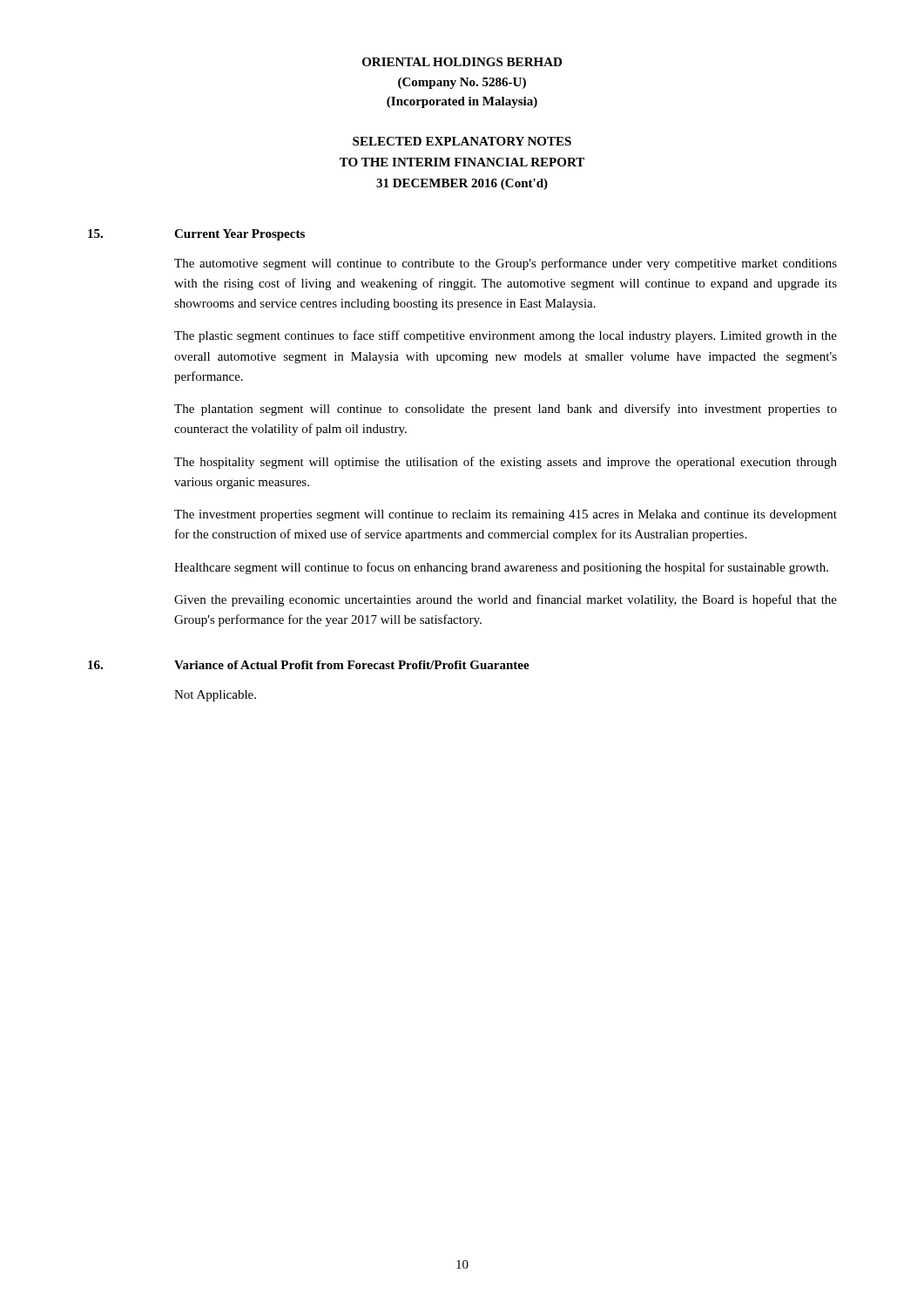
Task: Point to the block beginning "The investment properties segment will continue to reclaim"
Action: tap(506, 525)
